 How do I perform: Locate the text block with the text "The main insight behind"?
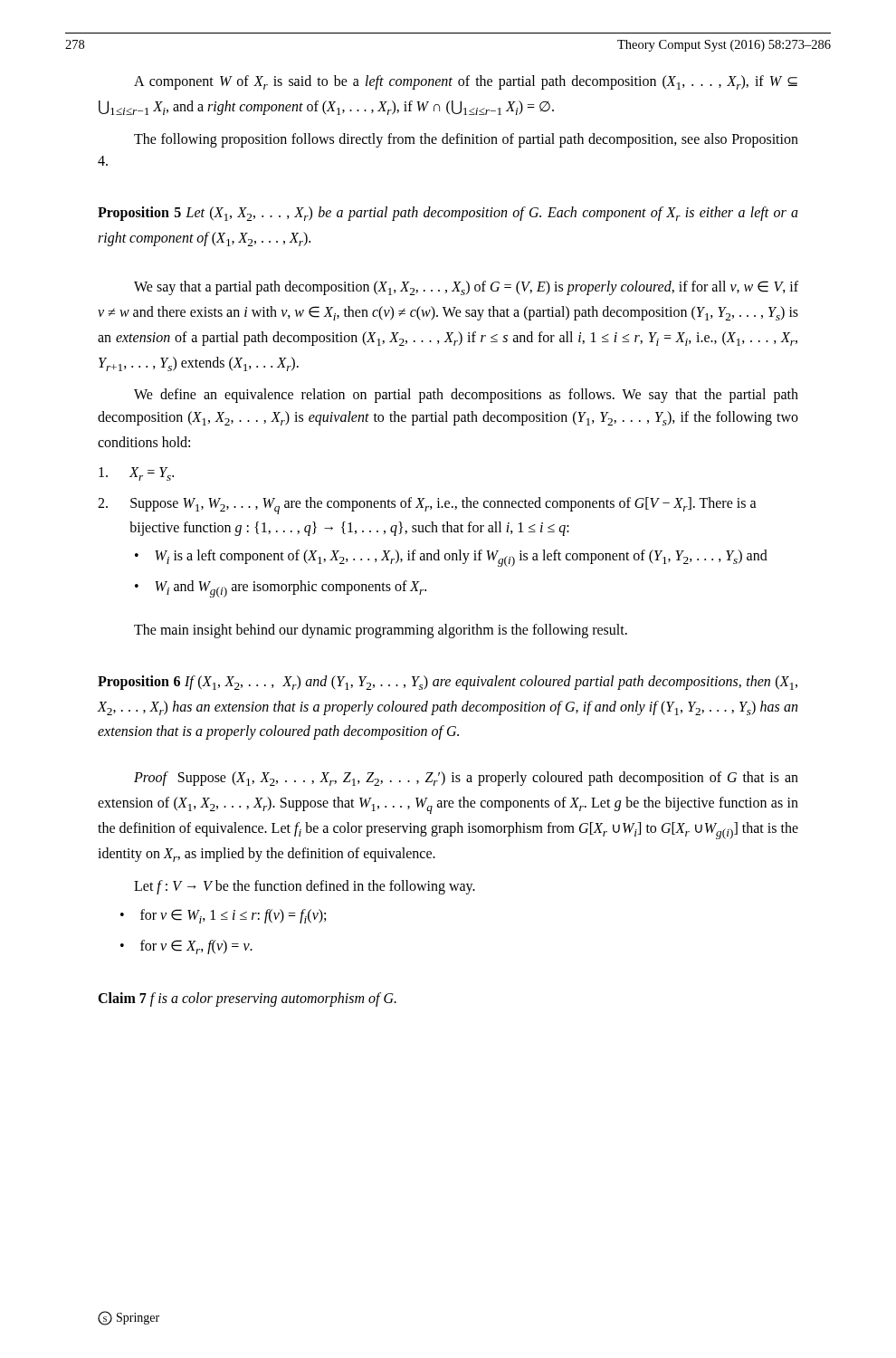[x=448, y=630]
